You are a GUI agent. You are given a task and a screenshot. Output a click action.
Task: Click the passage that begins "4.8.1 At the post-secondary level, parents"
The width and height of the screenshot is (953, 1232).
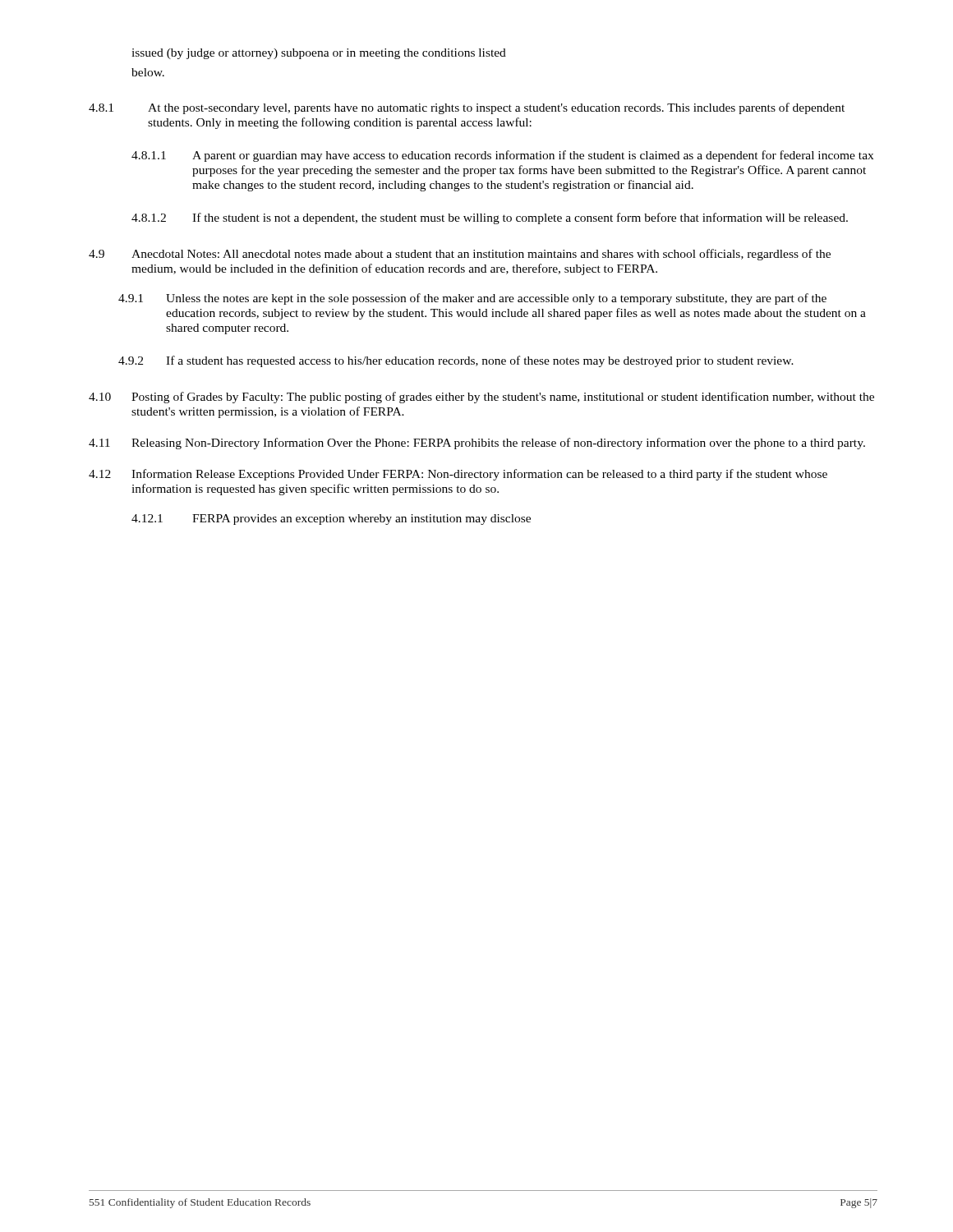pos(483,115)
